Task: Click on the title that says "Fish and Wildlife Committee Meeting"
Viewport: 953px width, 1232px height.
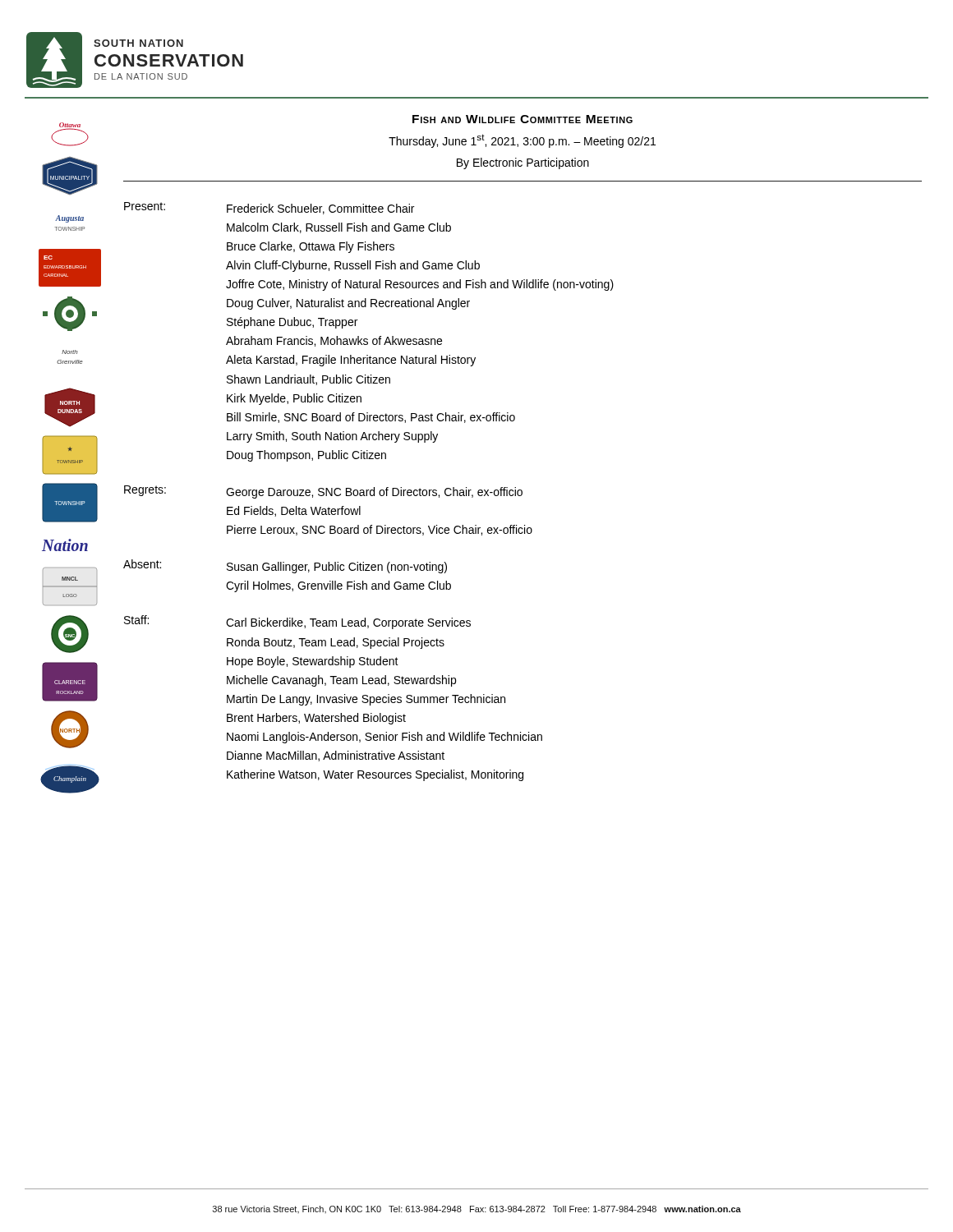Action: click(x=523, y=119)
